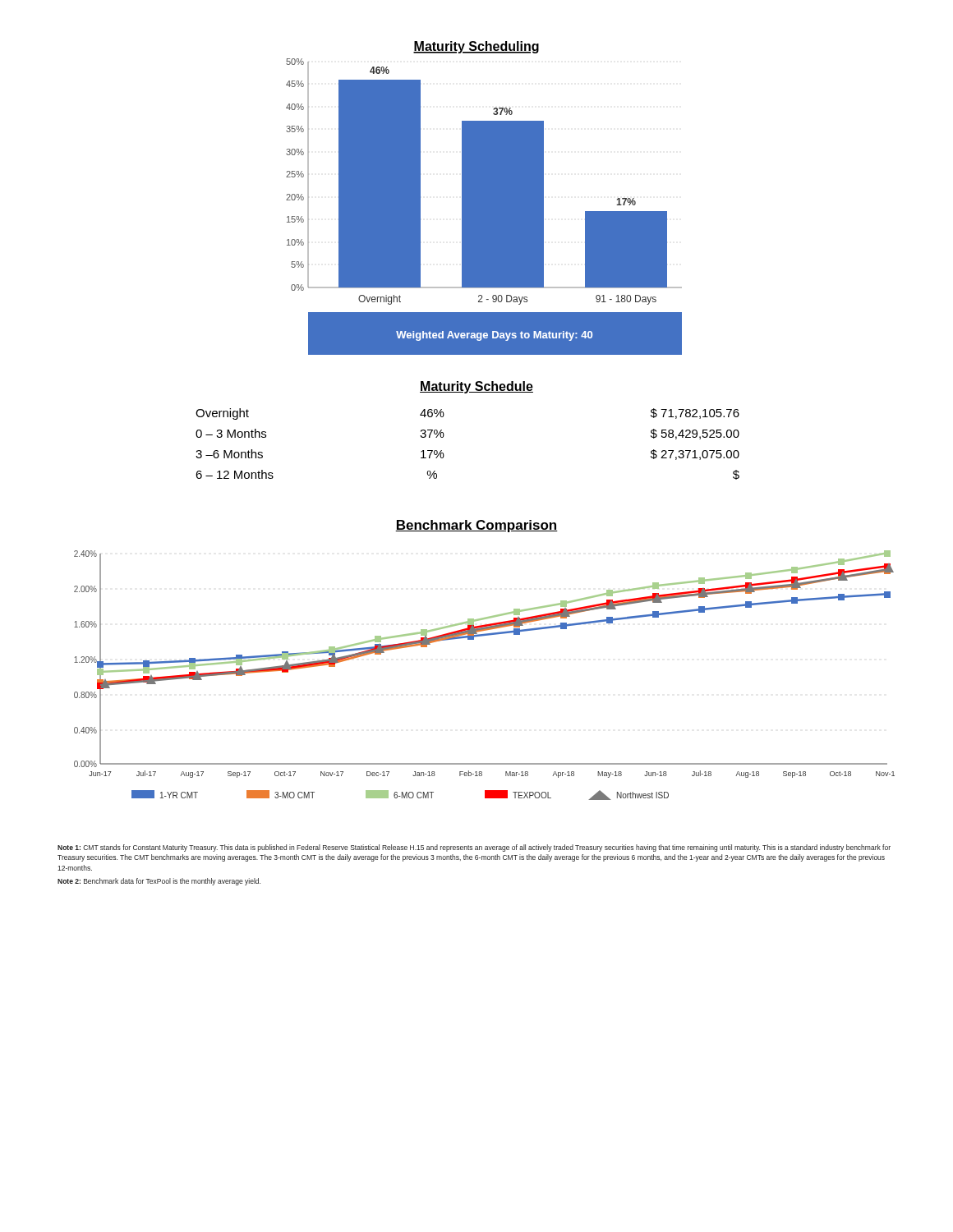Find the table that mentions "0 – 3 Months"
The height and width of the screenshot is (1232, 953).
pos(476,444)
